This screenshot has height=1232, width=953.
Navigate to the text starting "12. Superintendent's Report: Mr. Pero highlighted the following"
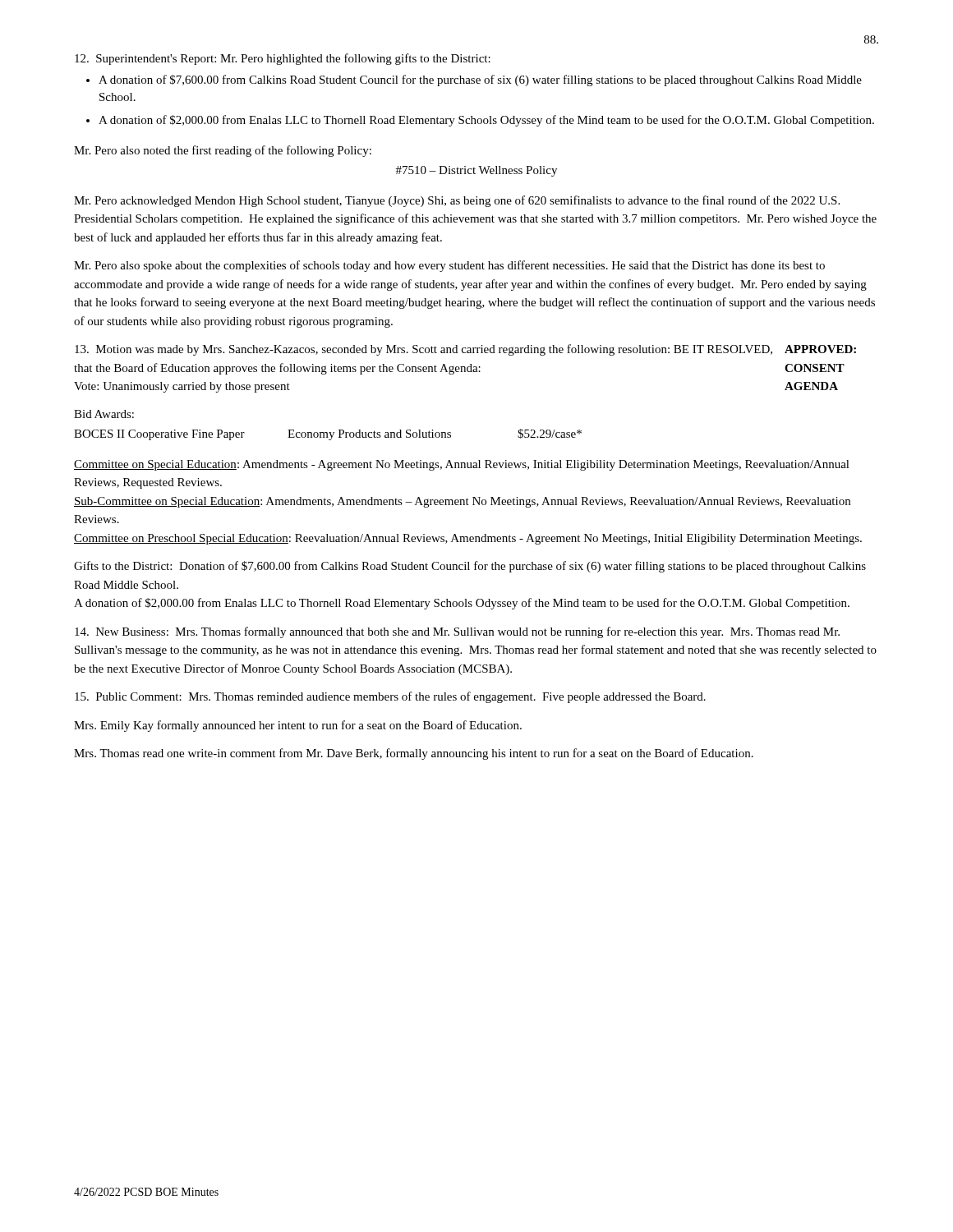pos(282,58)
